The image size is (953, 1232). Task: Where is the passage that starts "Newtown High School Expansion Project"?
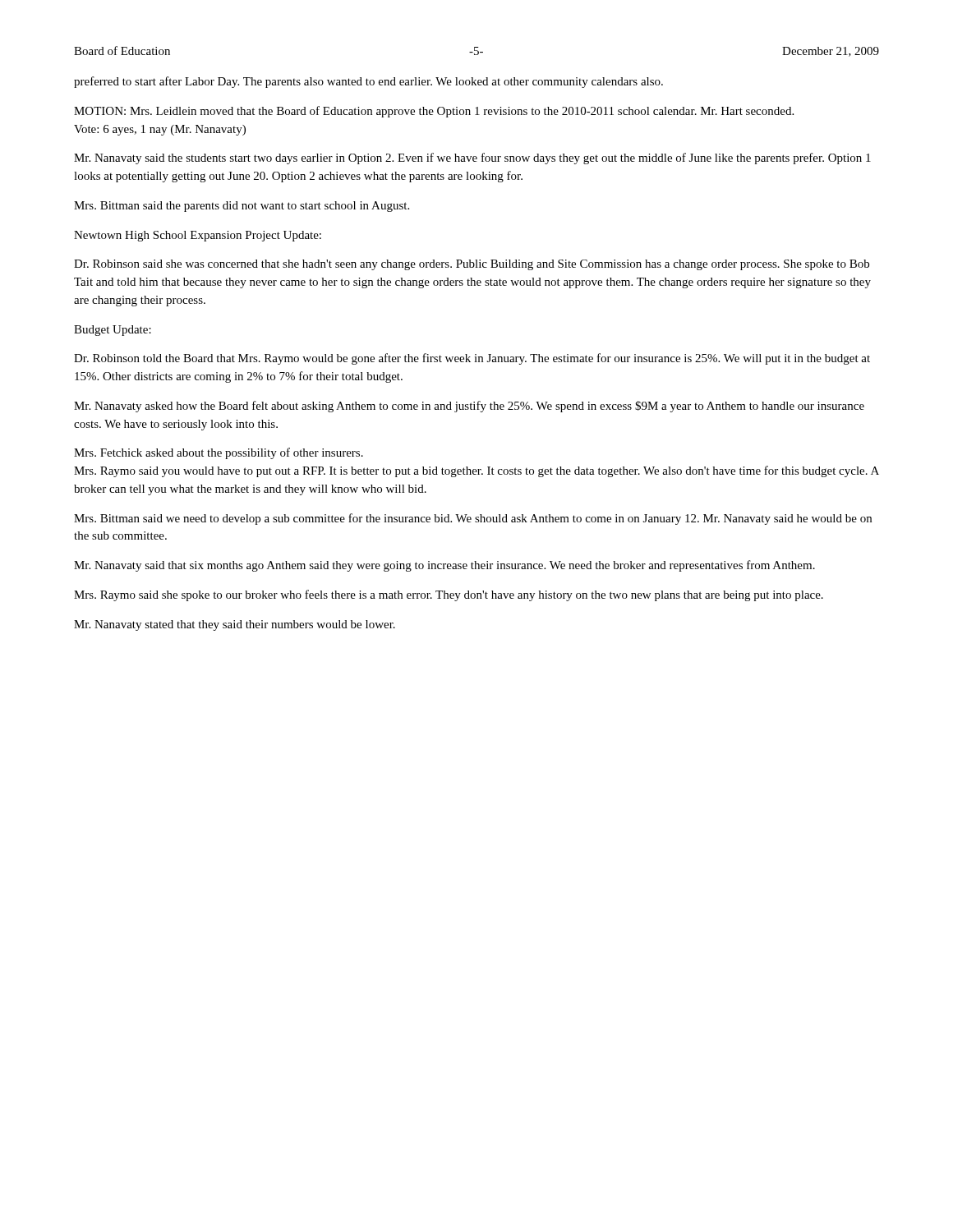click(198, 235)
